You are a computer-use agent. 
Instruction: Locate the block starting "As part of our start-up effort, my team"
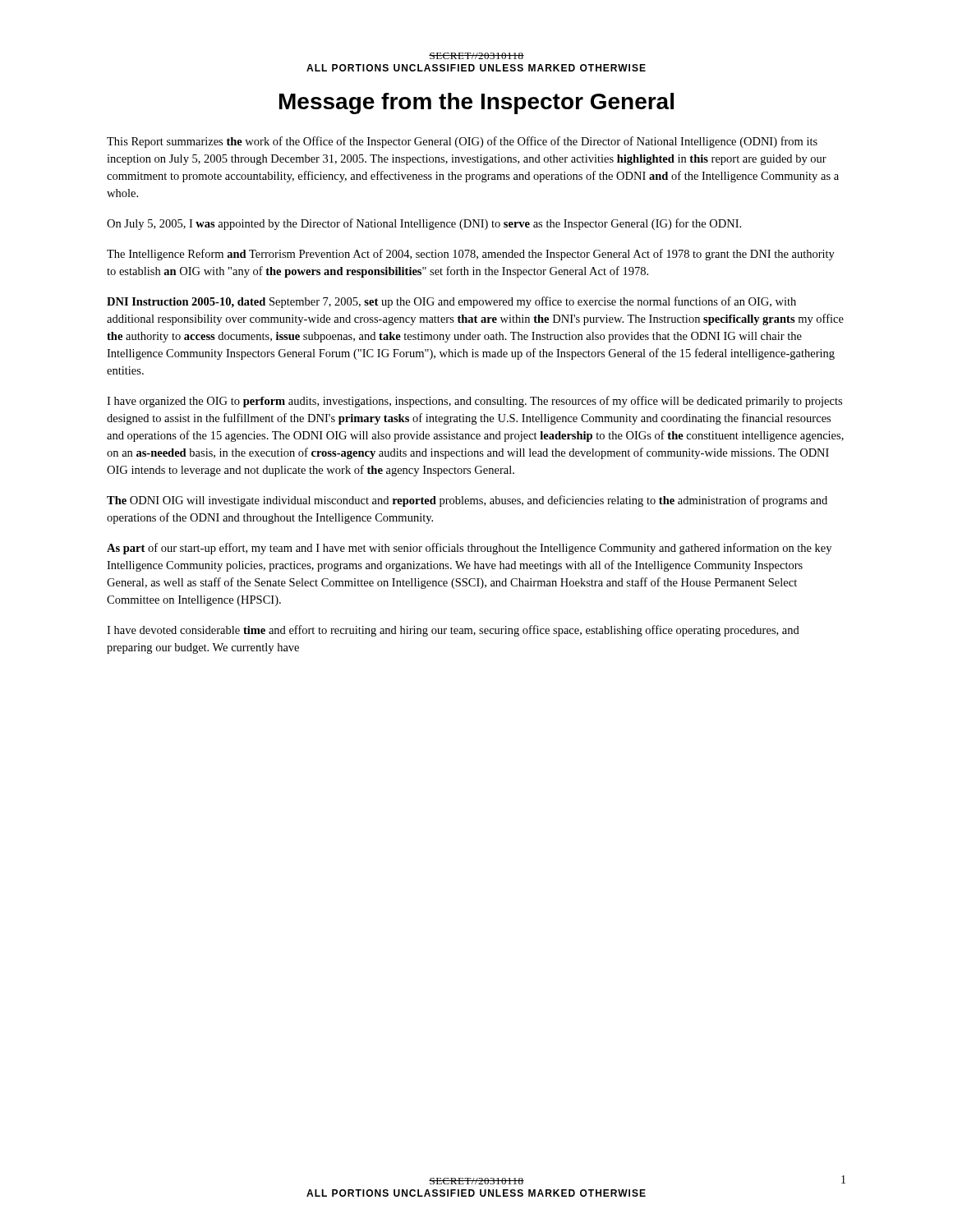[x=469, y=574]
